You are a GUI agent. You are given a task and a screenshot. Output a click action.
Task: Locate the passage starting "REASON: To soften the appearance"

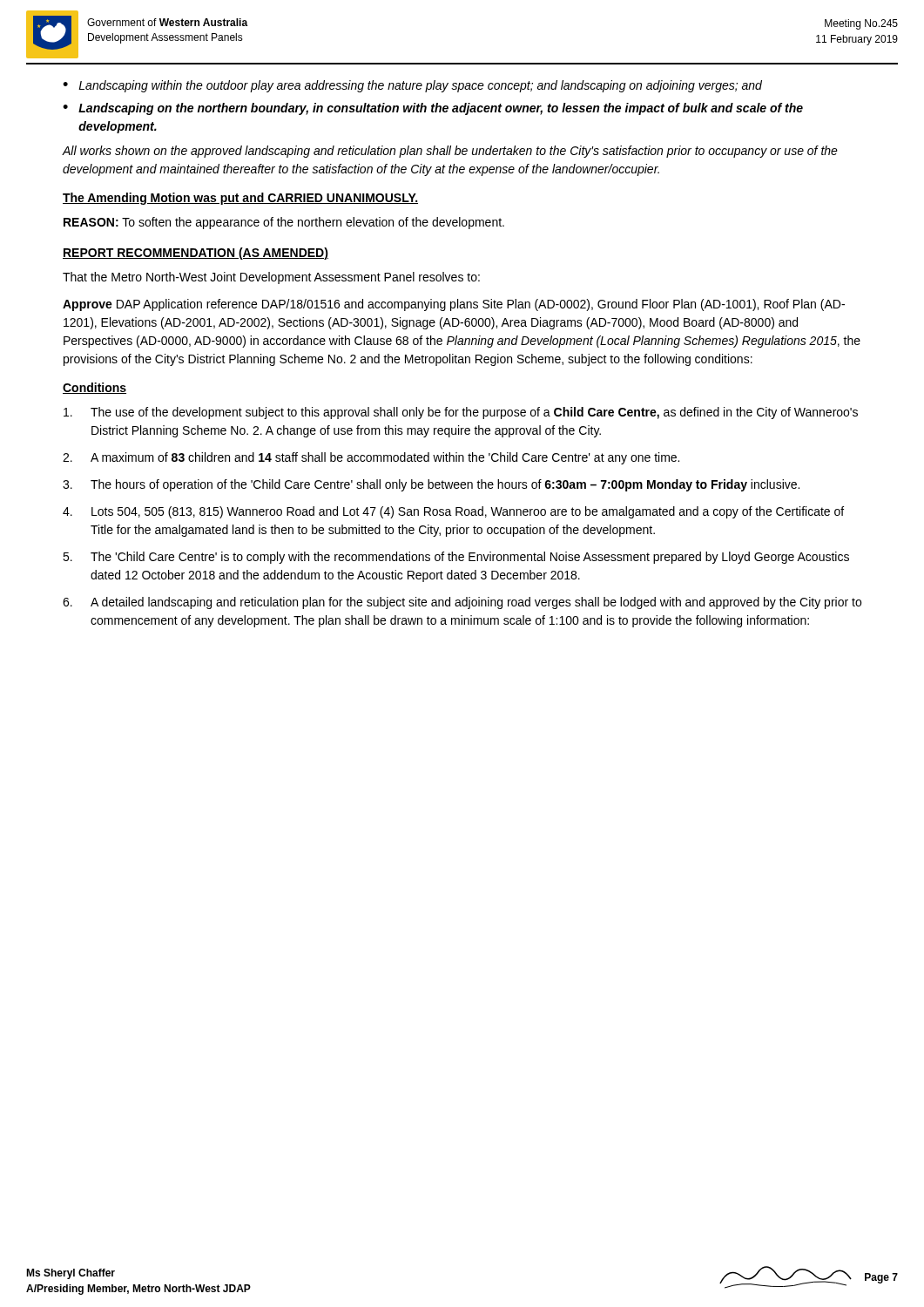click(x=284, y=222)
